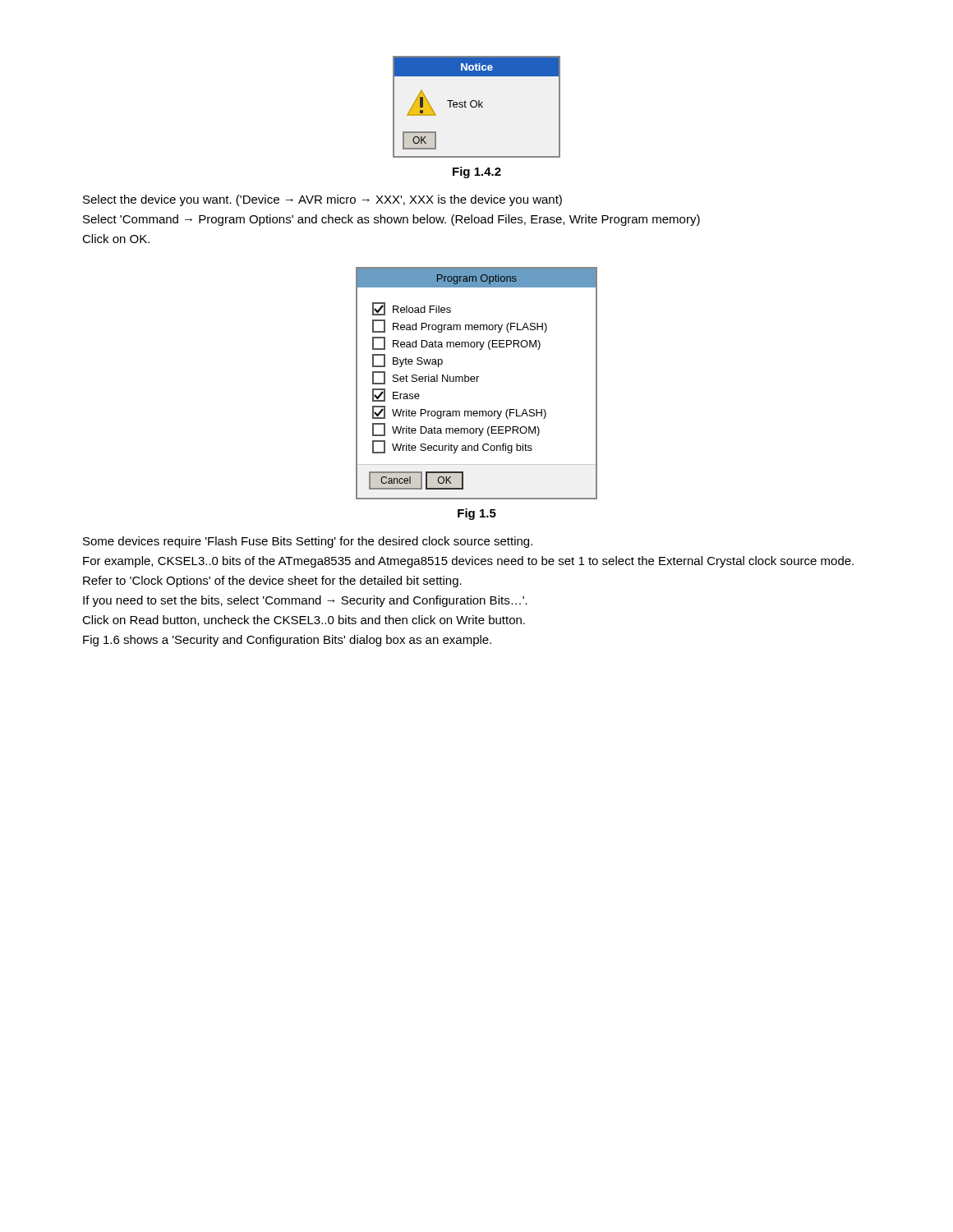953x1232 pixels.
Task: Find the block starting "Click on OK."
Action: click(x=116, y=239)
